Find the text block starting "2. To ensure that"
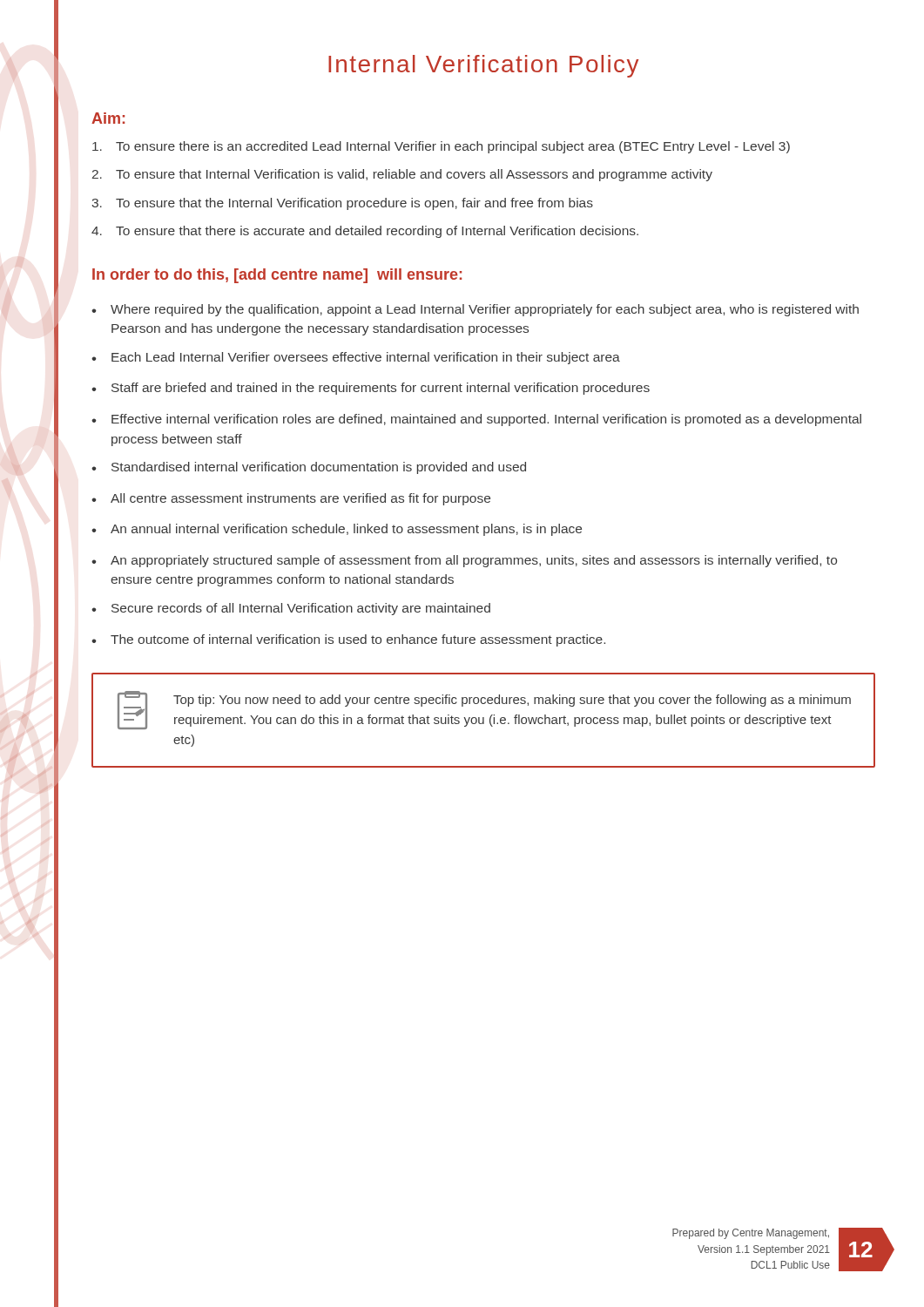Image resolution: width=924 pixels, height=1307 pixels. 402,175
